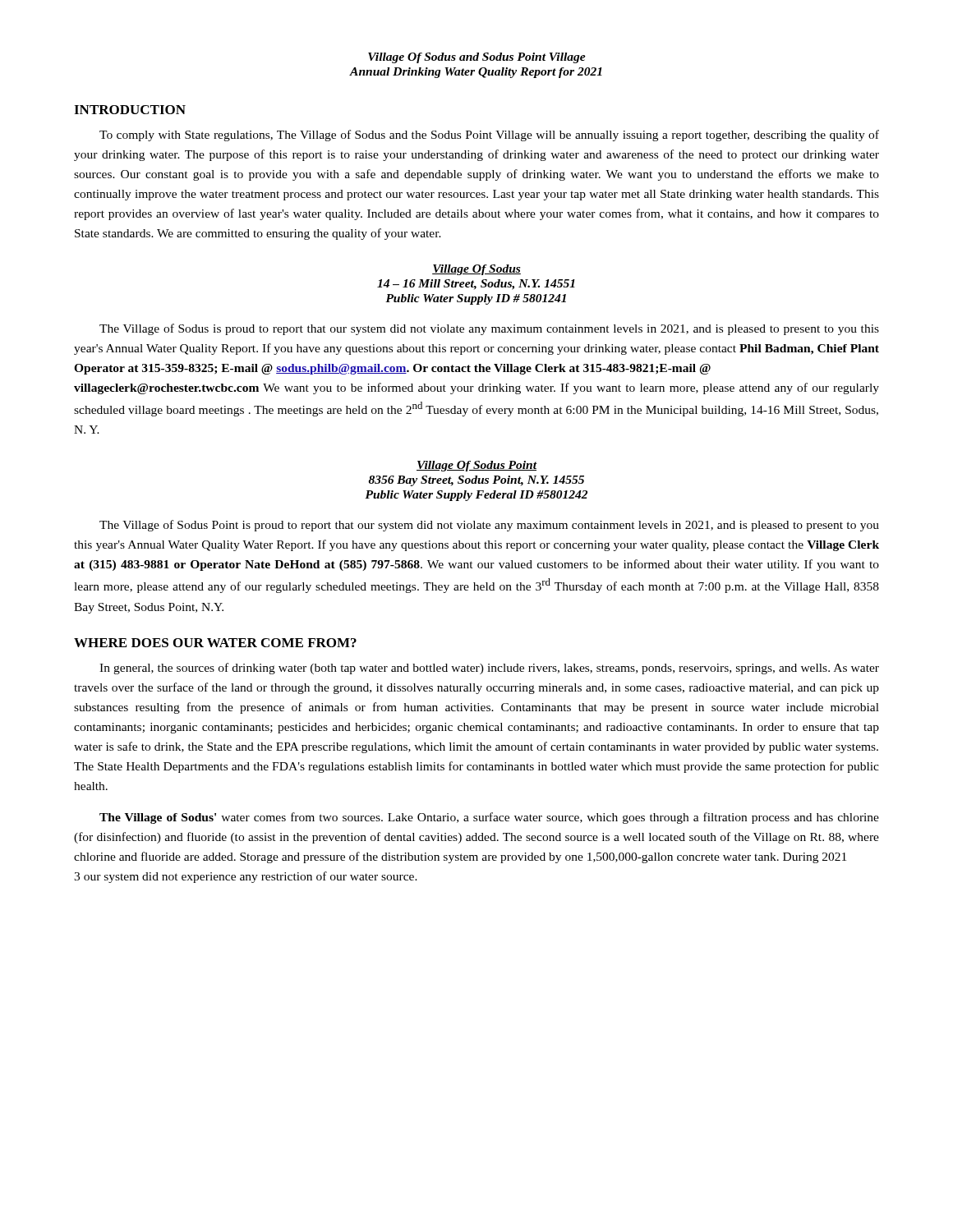Find the section header on this page that starts "WHERE DOES OUR WATER"
Viewport: 953px width, 1232px height.
[x=215, y=642]
